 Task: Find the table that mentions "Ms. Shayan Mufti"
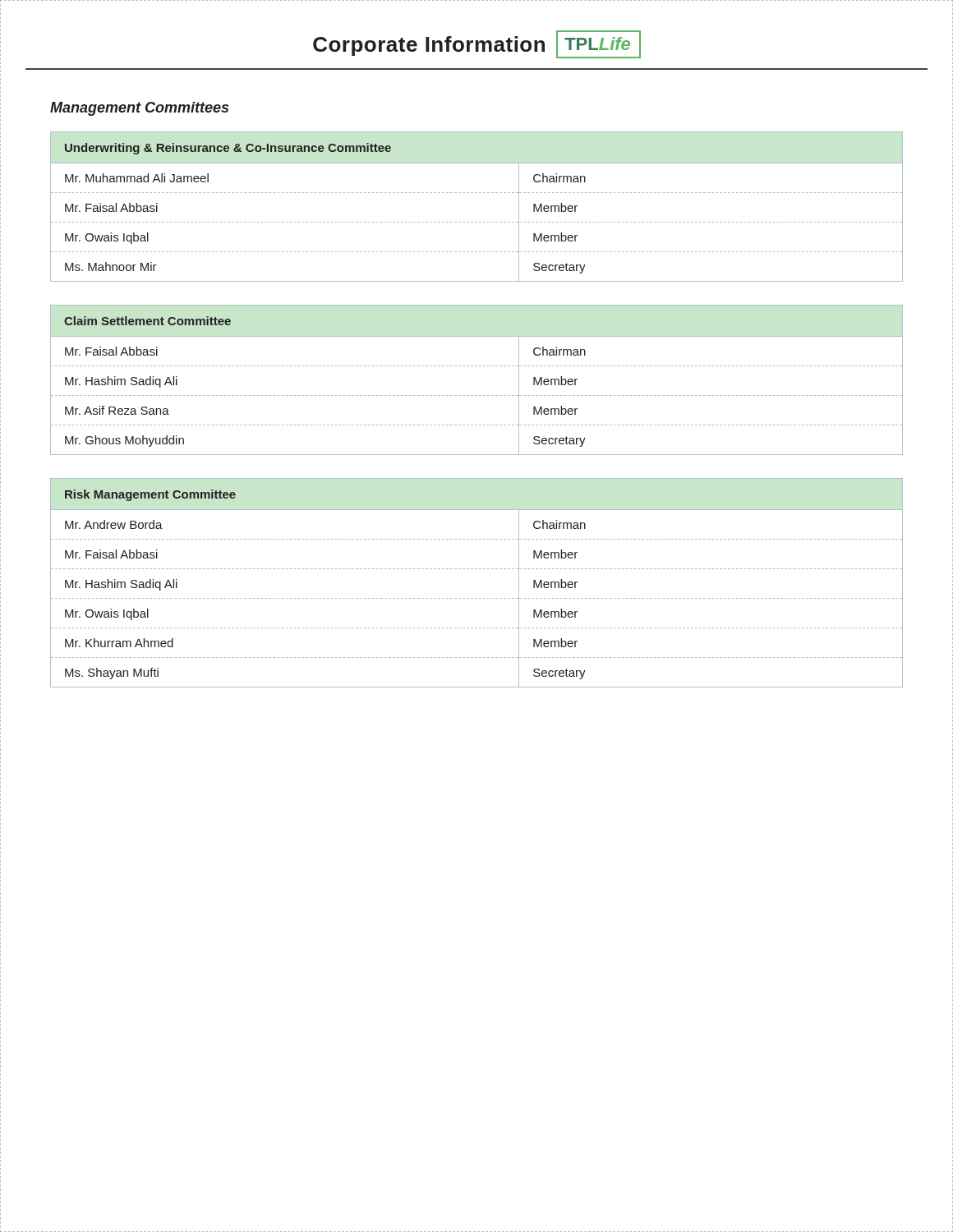(476, 583)
